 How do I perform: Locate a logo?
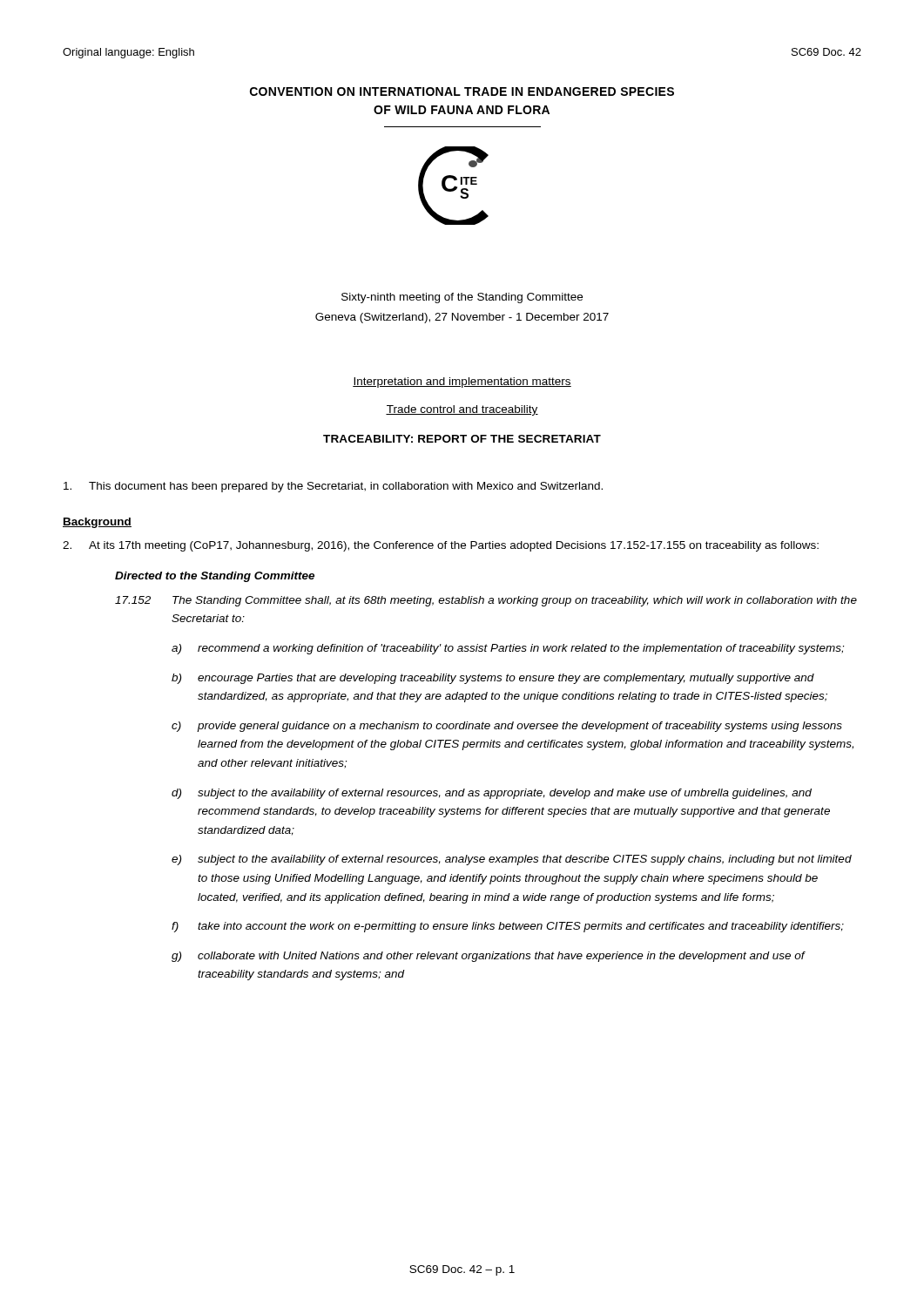point(462,187)
